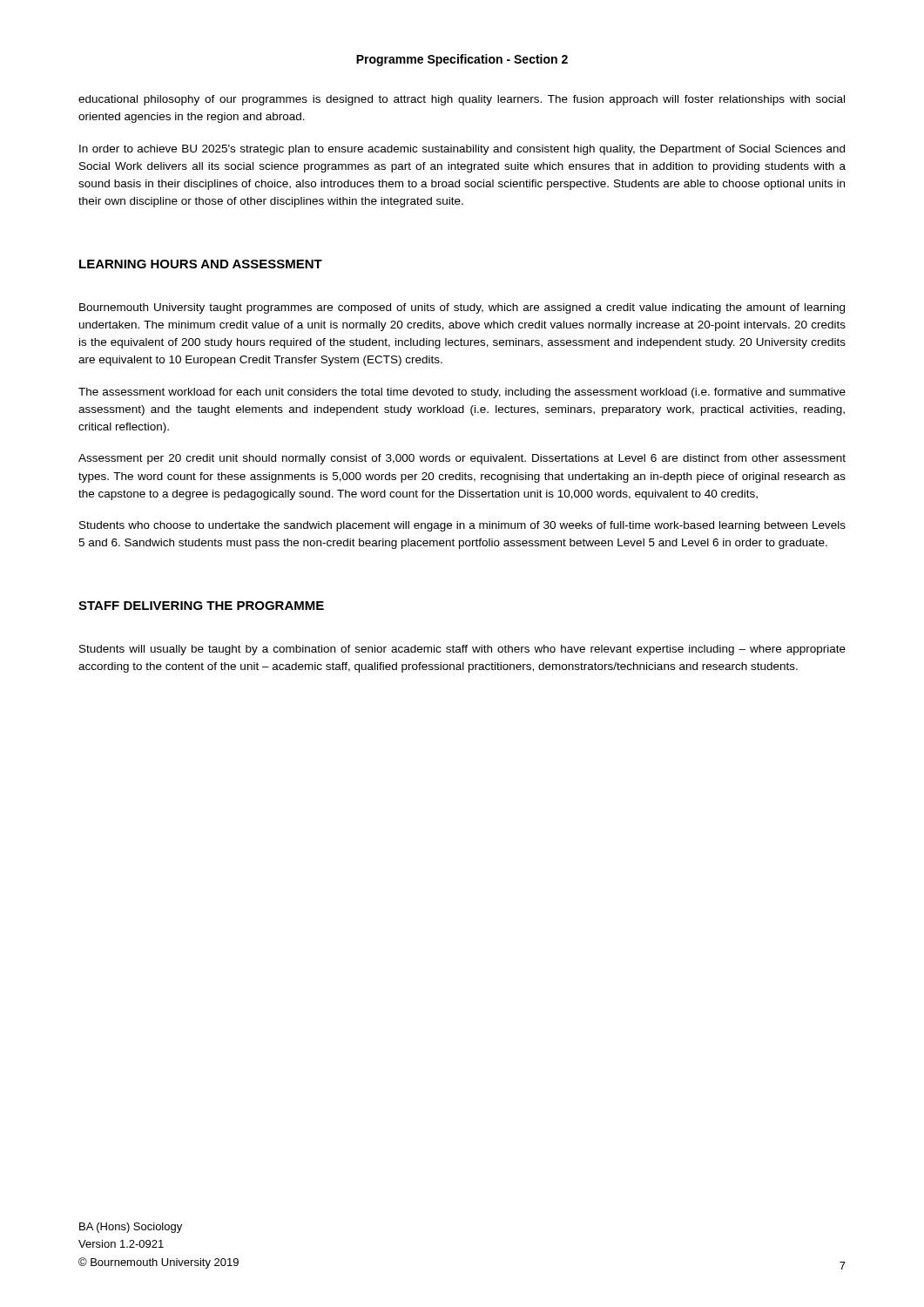Screen dimensions: 1307x924
Task: Click the passage that begins "In order to"
Action: click(x=462, y=175)
